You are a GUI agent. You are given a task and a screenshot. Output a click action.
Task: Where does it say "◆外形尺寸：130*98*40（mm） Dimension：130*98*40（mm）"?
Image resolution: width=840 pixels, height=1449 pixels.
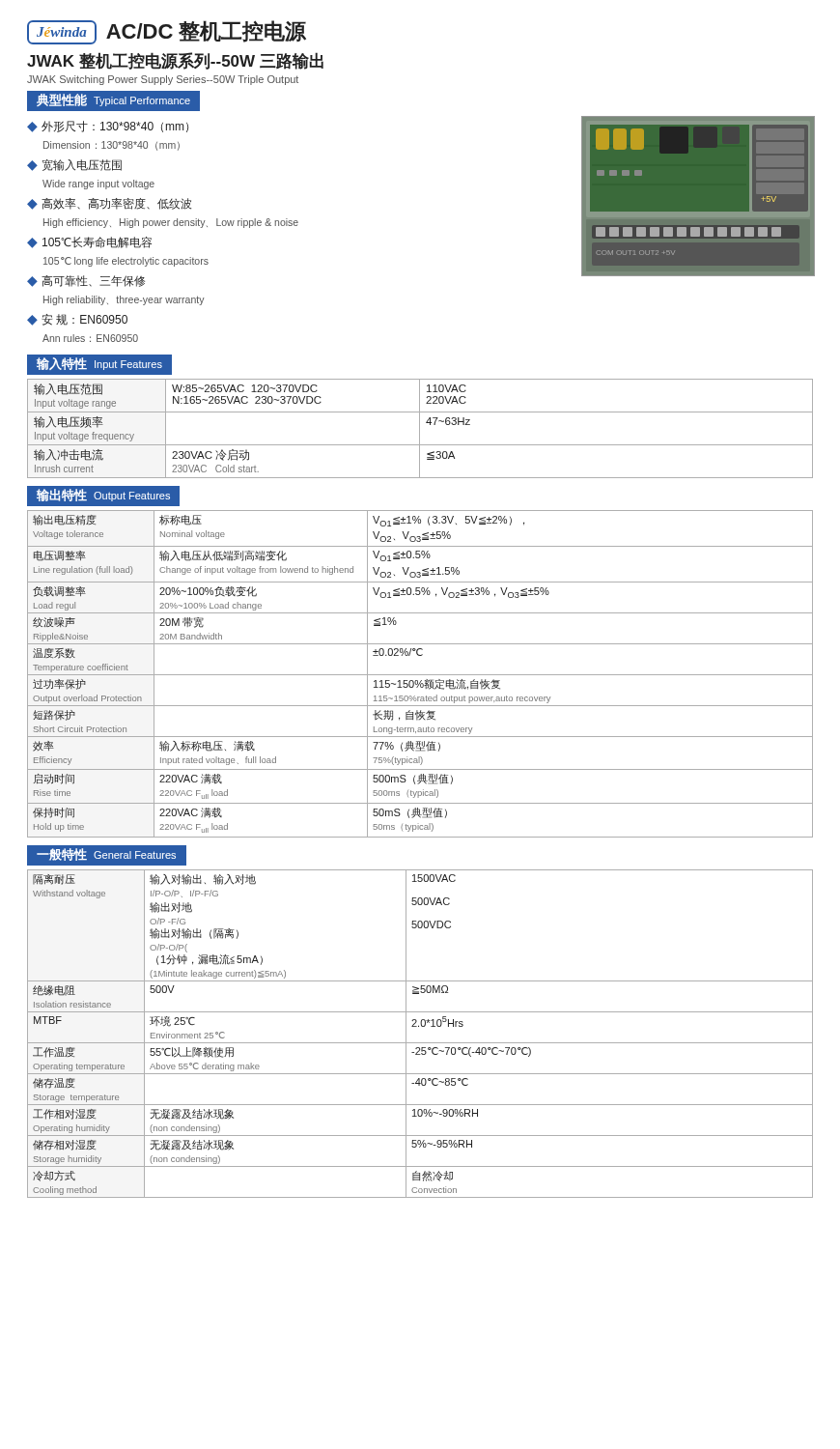click(112, 134)
